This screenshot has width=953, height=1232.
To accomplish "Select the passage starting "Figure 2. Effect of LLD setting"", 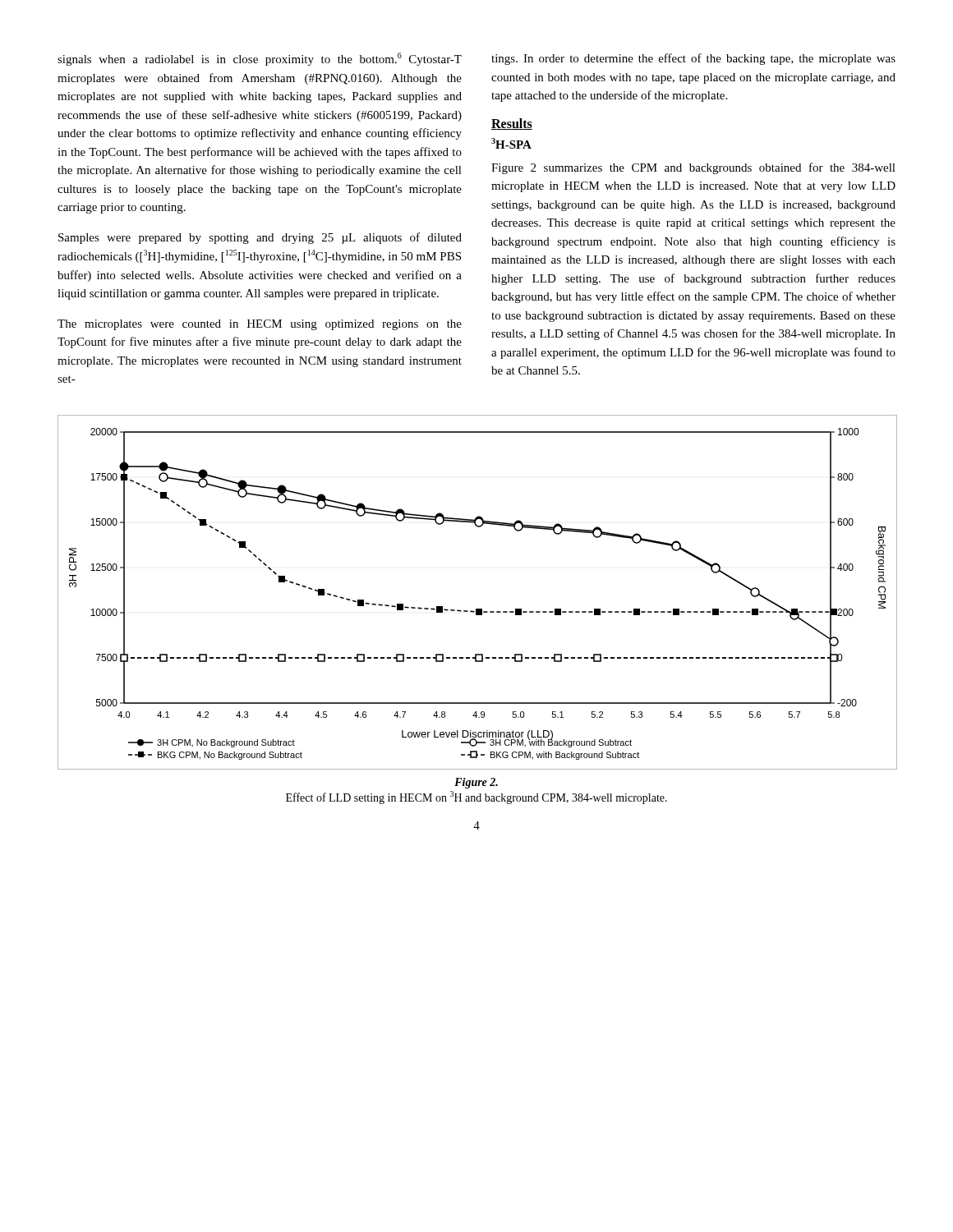I will (476, 790).
